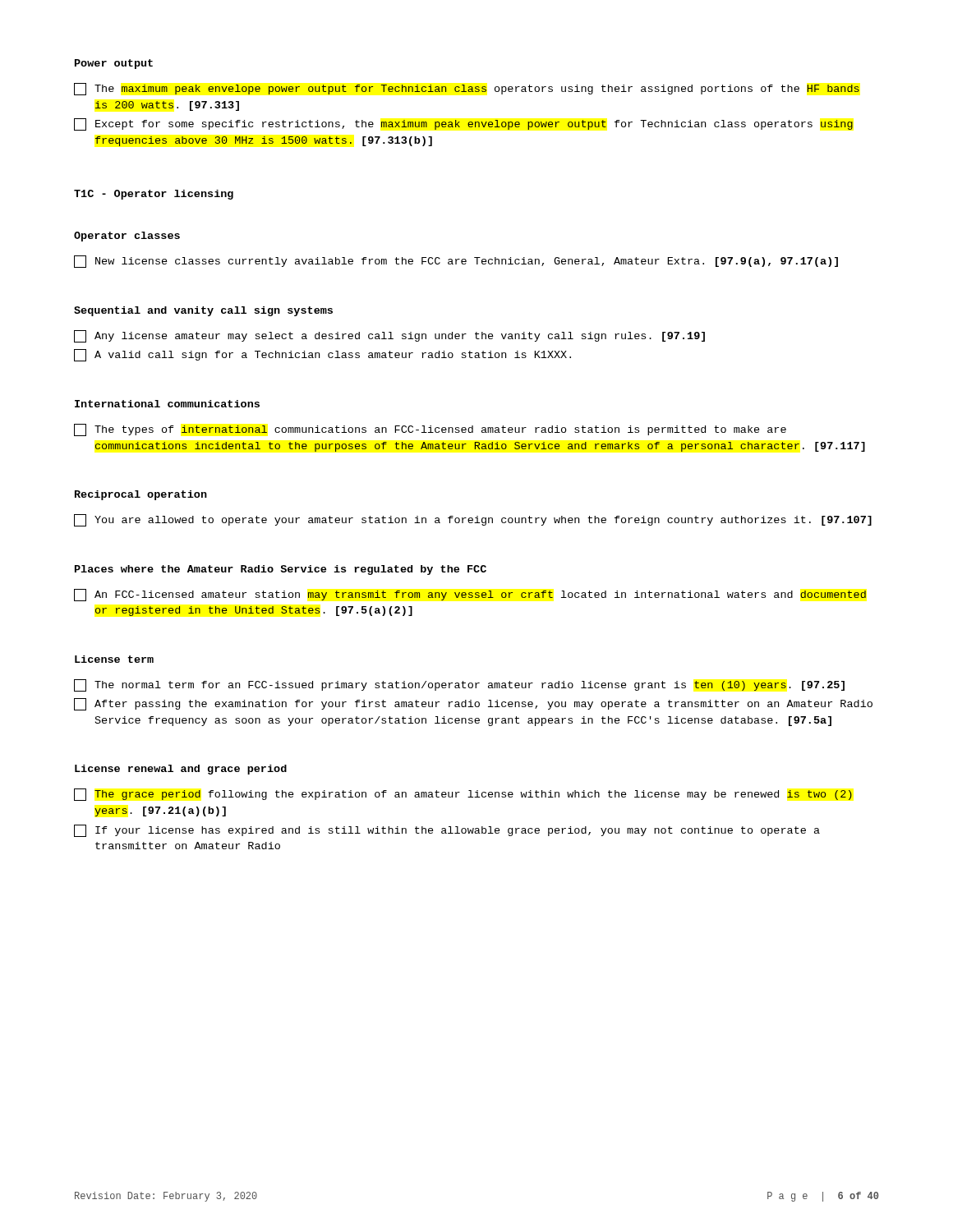This screenshot has width=953, height=1232.
Task: Locate the element starting "New license classes currently"
Action: [476, 262]
